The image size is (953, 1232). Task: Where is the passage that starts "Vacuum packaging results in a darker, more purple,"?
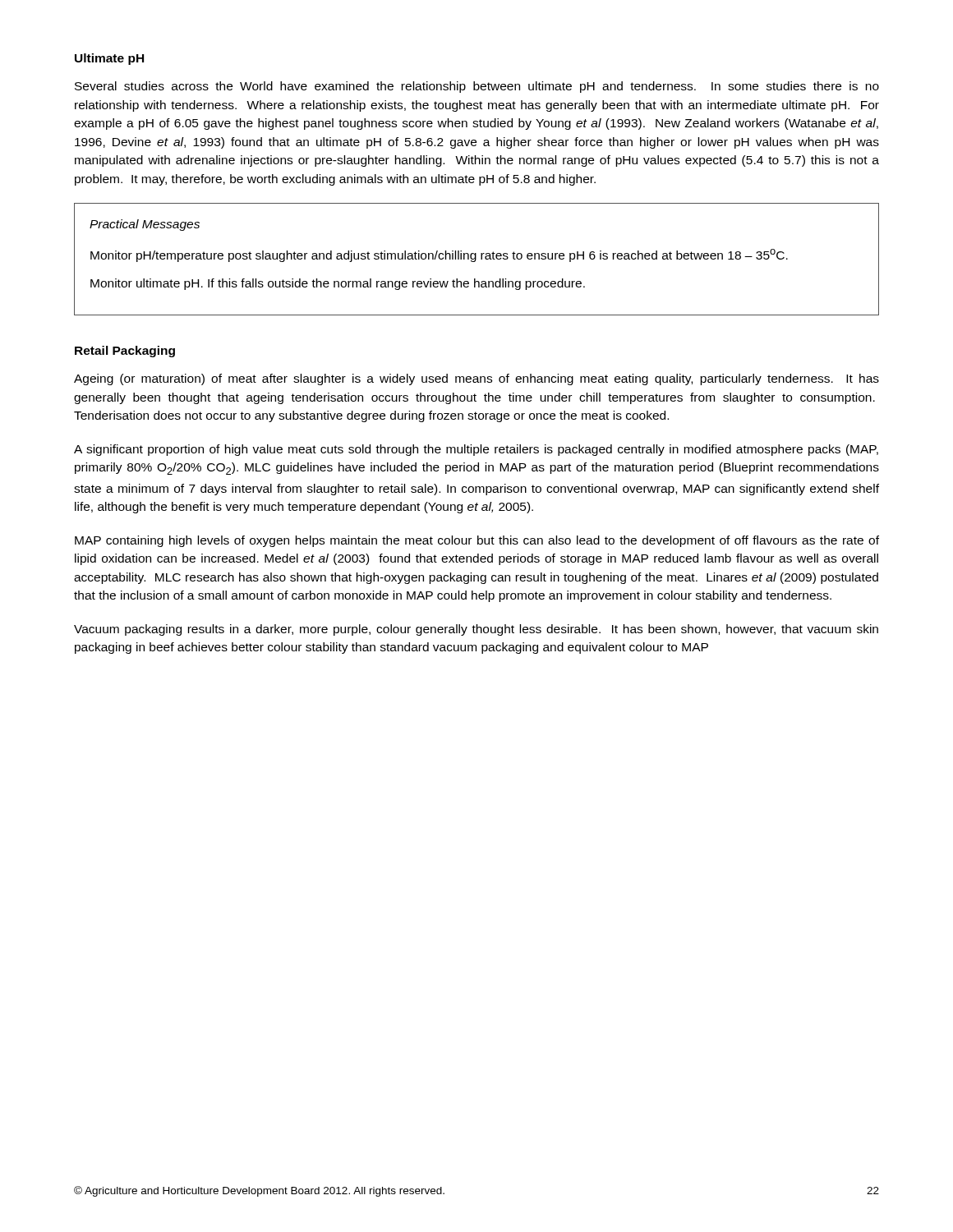click(476, 638)
